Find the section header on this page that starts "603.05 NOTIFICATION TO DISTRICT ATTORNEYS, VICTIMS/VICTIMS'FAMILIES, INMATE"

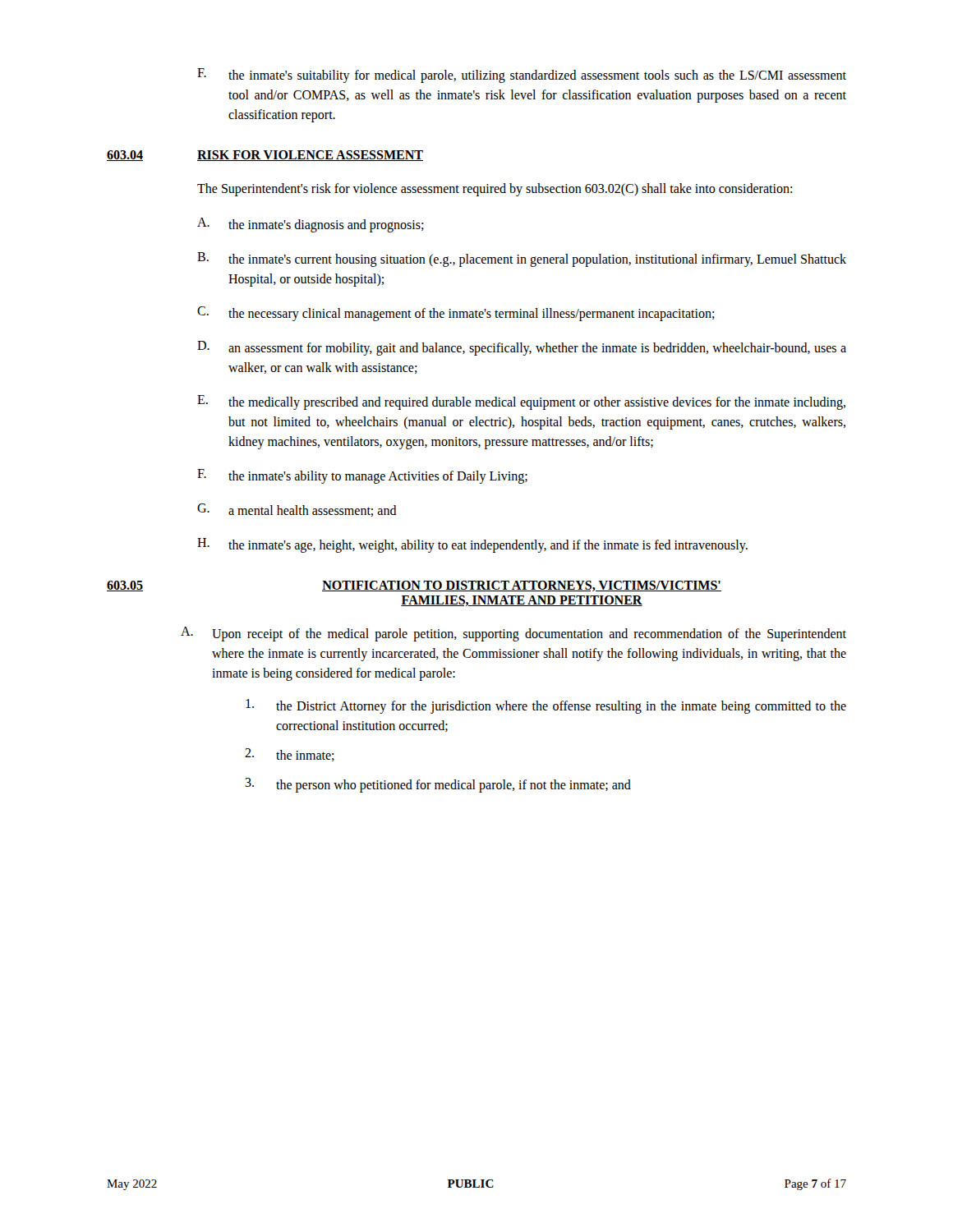point(476,593)
